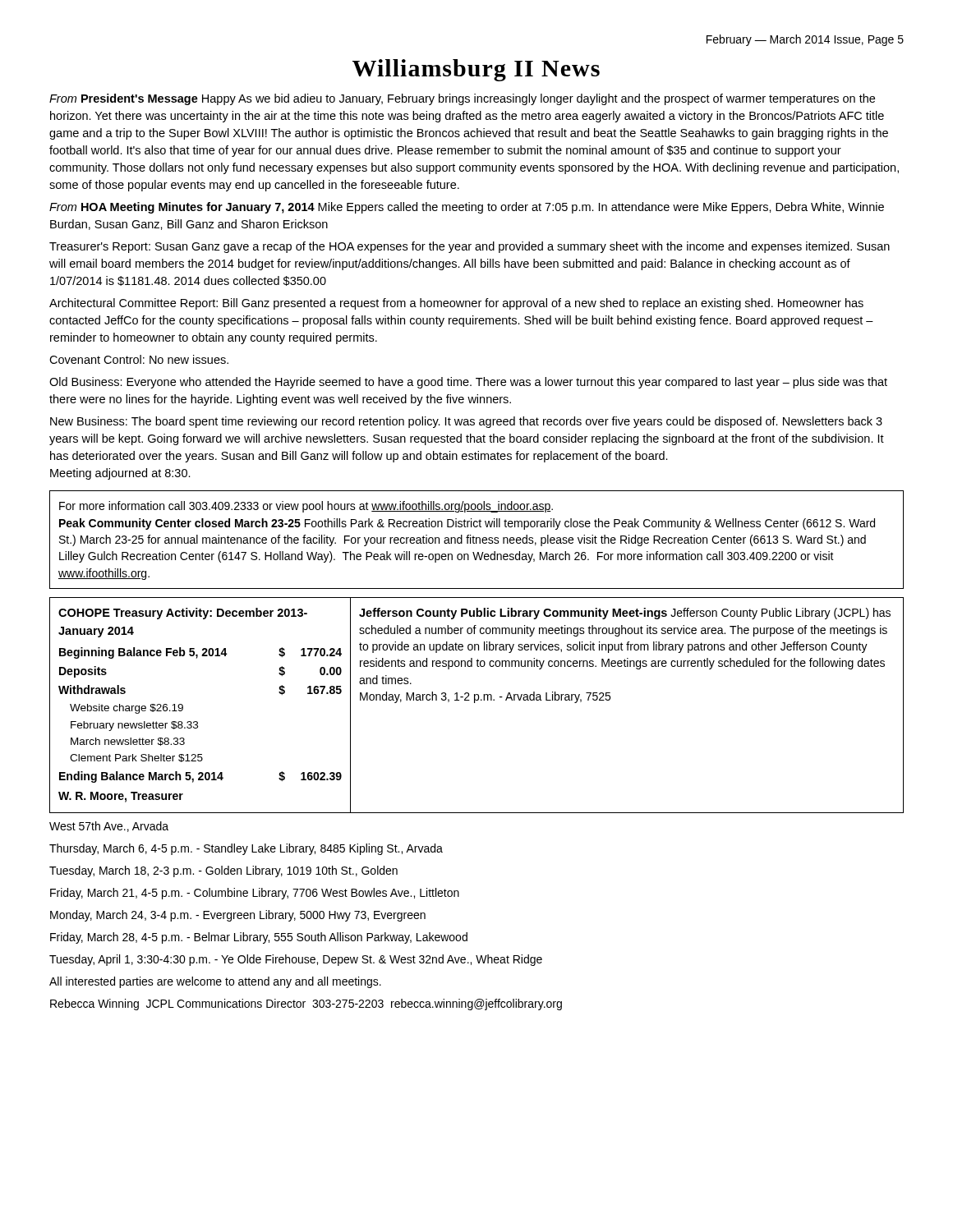Point to "Williamsburg II News"
The width and height of the screenshot is (953, 1232).
(x=476, y=68)
